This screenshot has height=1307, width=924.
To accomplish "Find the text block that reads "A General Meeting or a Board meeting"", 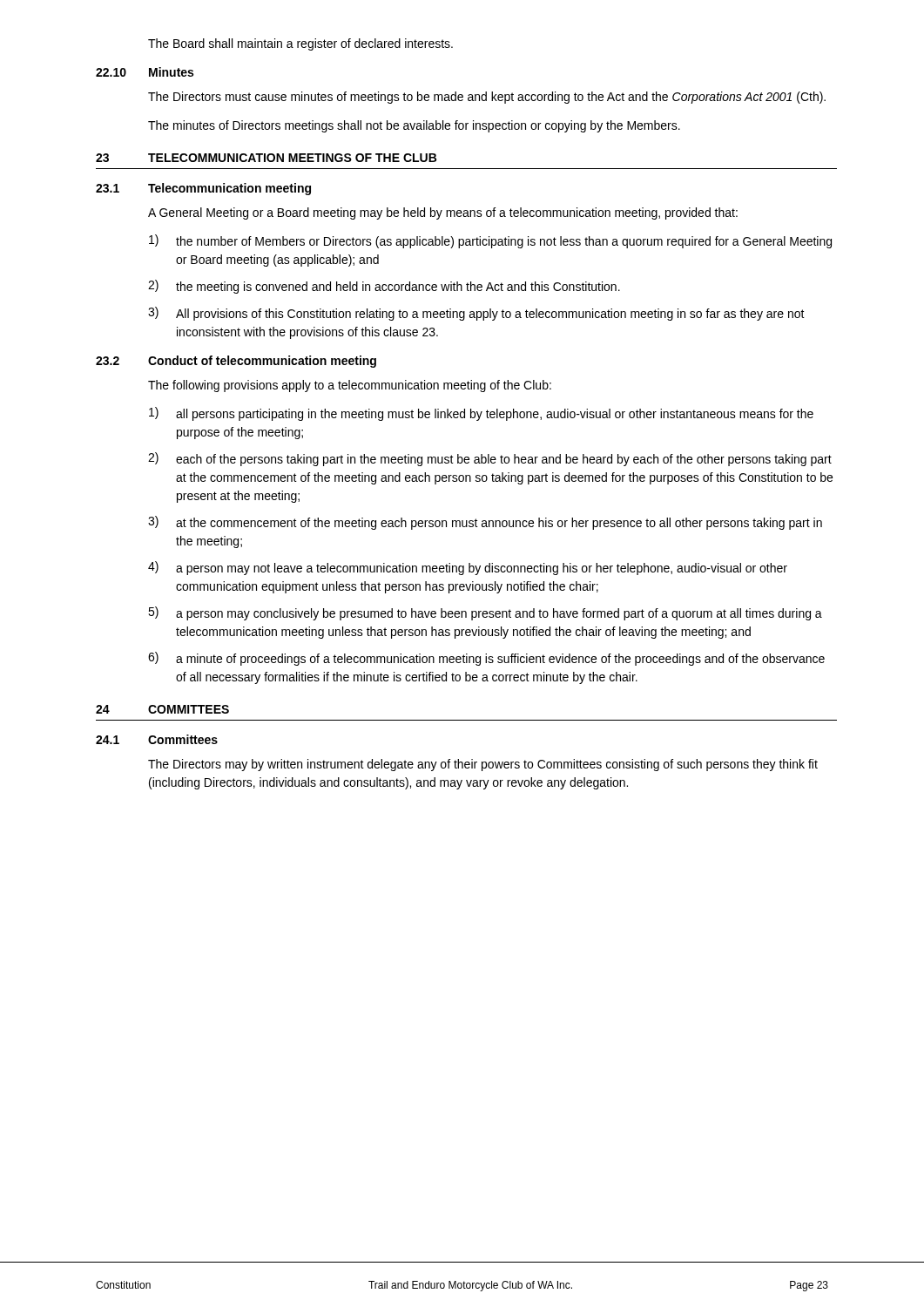I will click(443, 213).
